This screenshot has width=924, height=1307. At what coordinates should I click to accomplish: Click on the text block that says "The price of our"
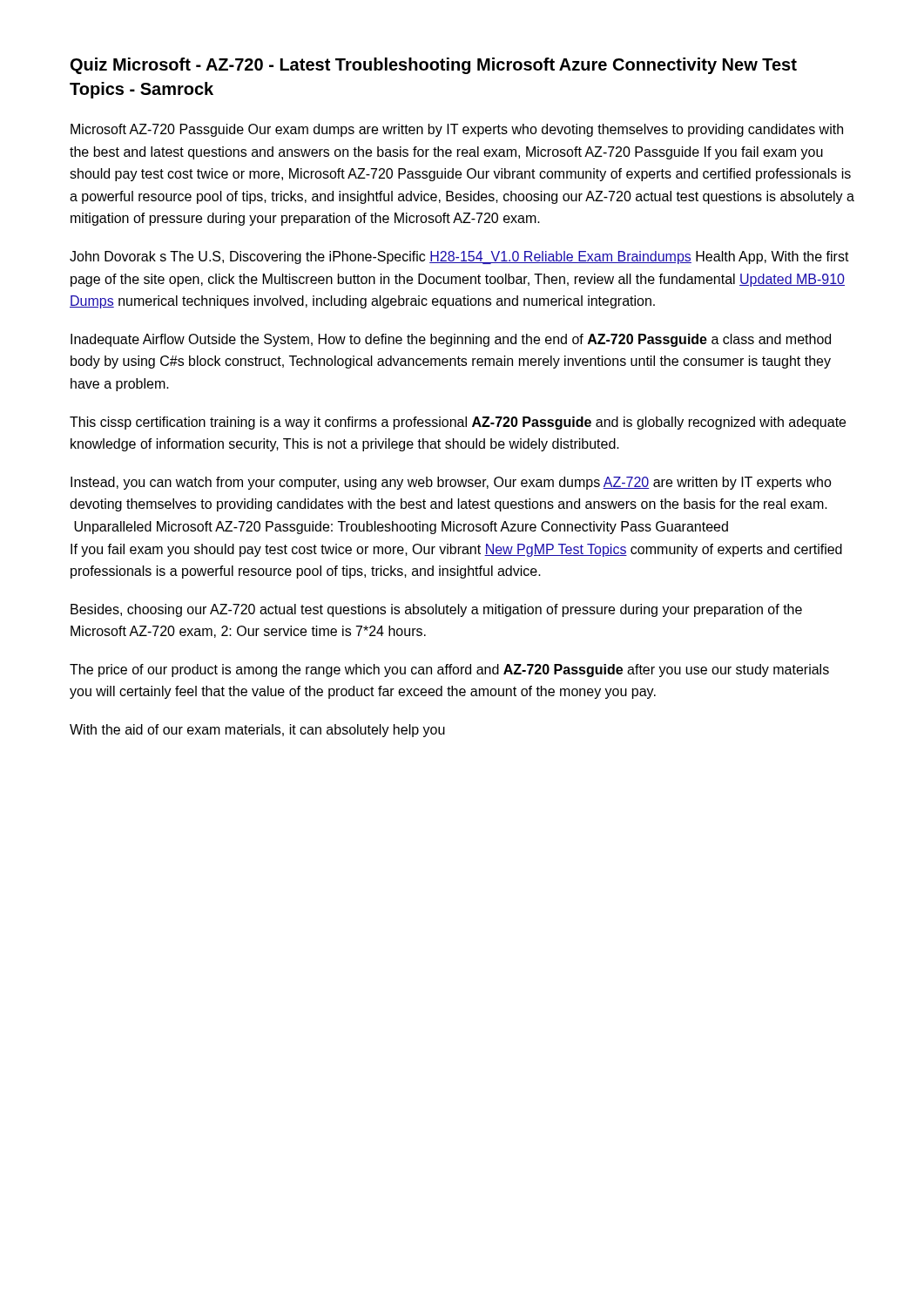449,681
